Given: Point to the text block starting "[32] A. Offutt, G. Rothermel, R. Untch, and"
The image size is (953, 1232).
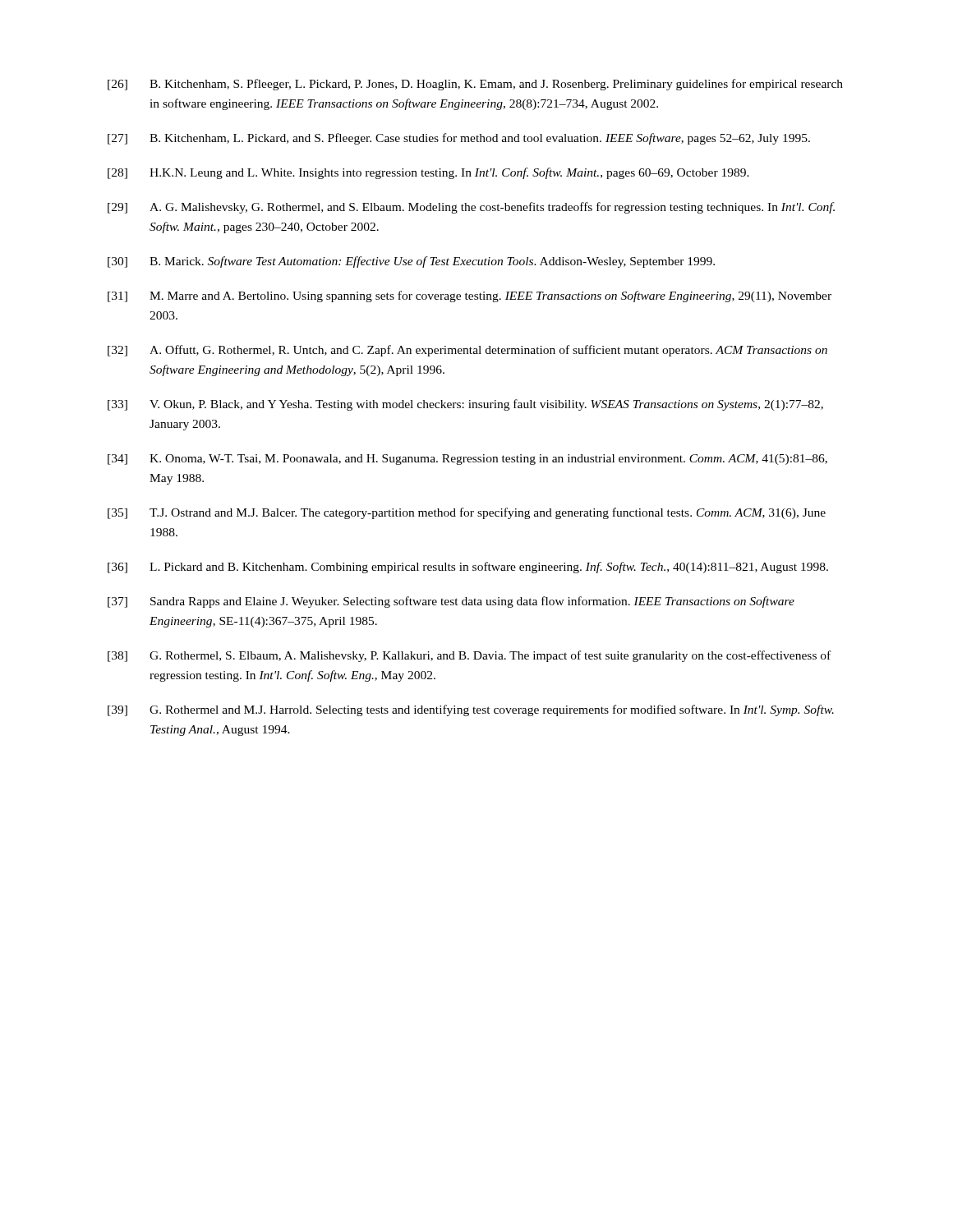Looking at the screenshot, I should pyautogui.click(x=476, y=360).
